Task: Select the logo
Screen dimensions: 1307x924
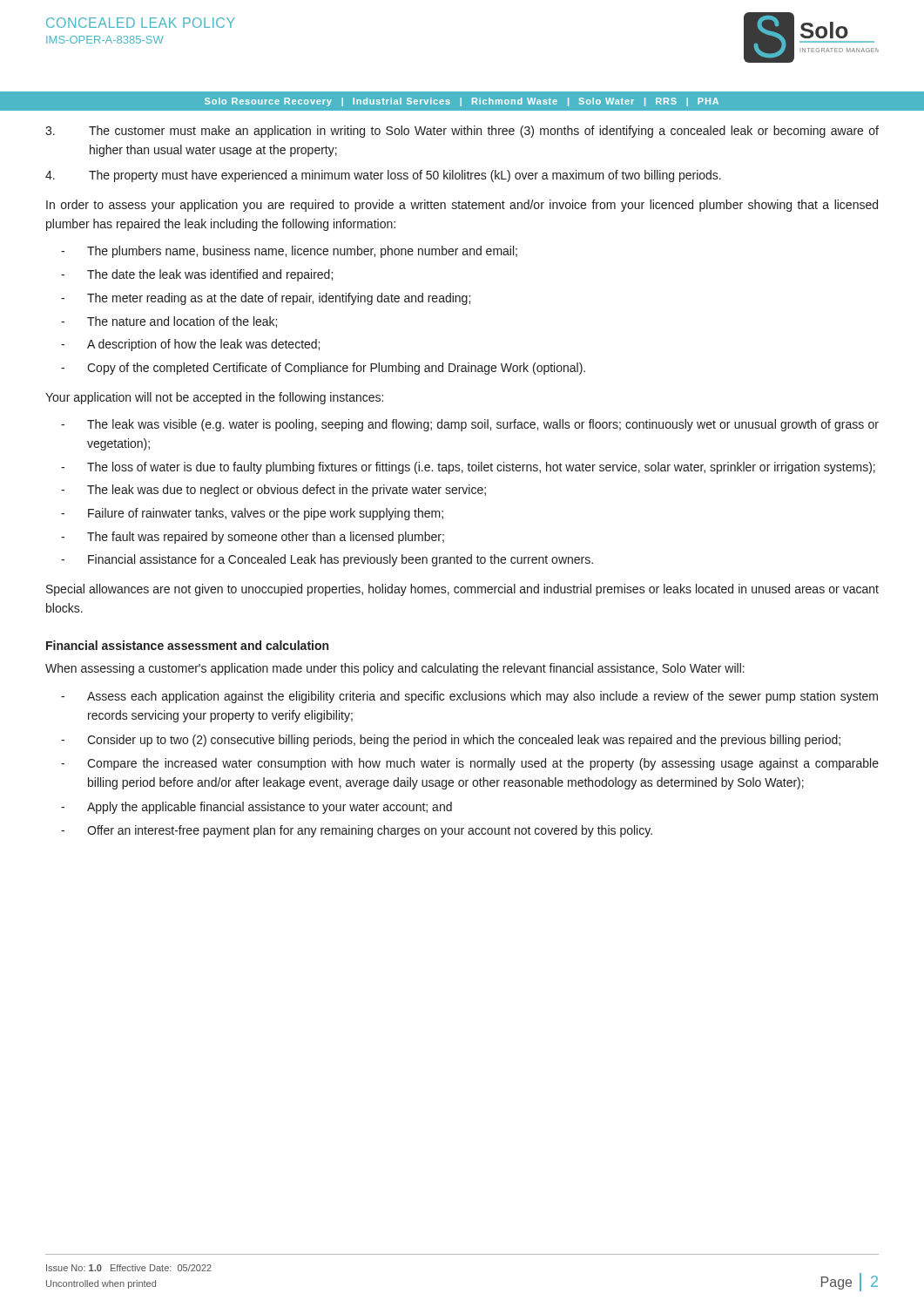Action: pos(811,44)
